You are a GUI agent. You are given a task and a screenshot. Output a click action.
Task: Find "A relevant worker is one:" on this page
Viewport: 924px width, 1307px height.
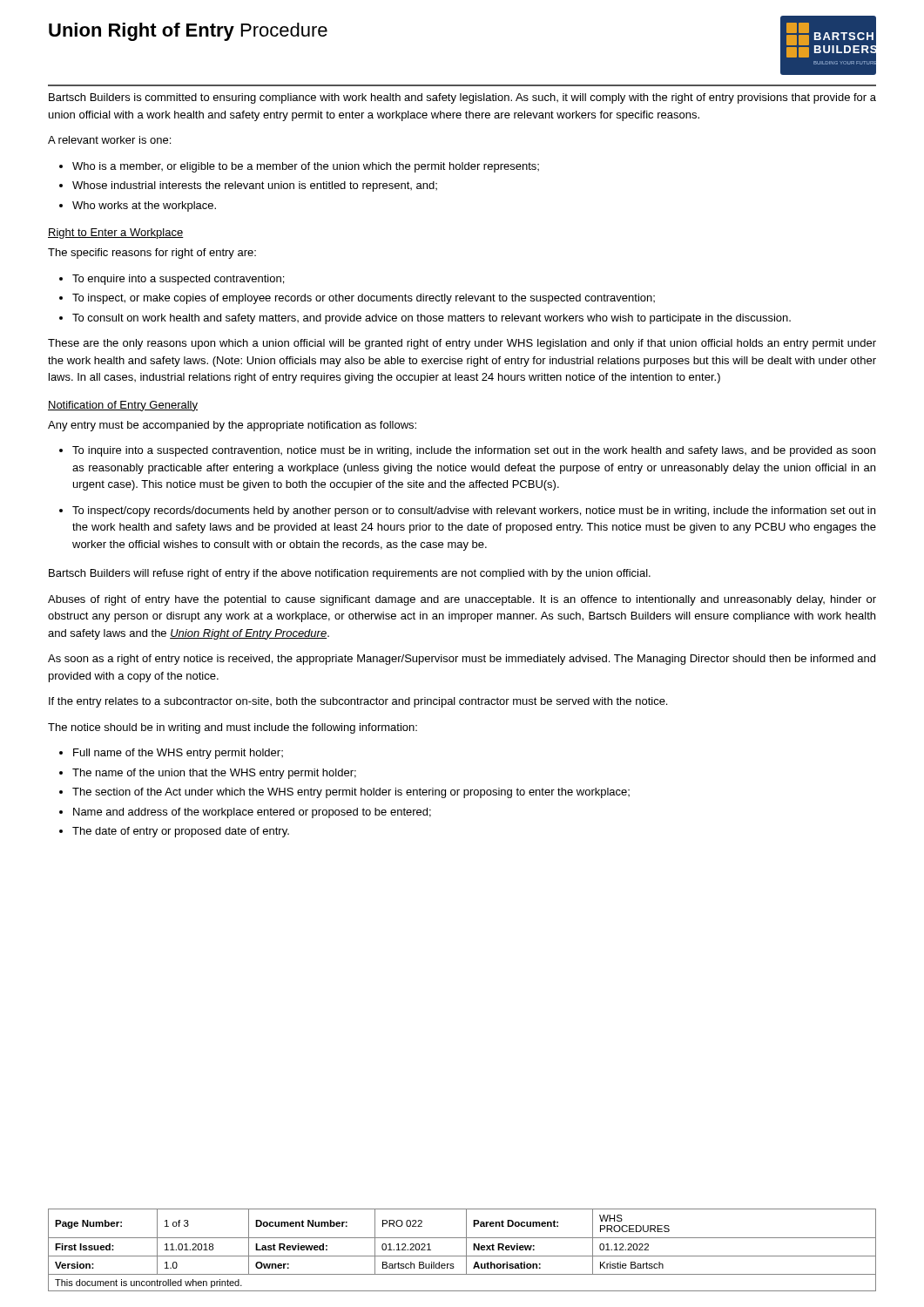pyautogui.click(x=109, y=140)
